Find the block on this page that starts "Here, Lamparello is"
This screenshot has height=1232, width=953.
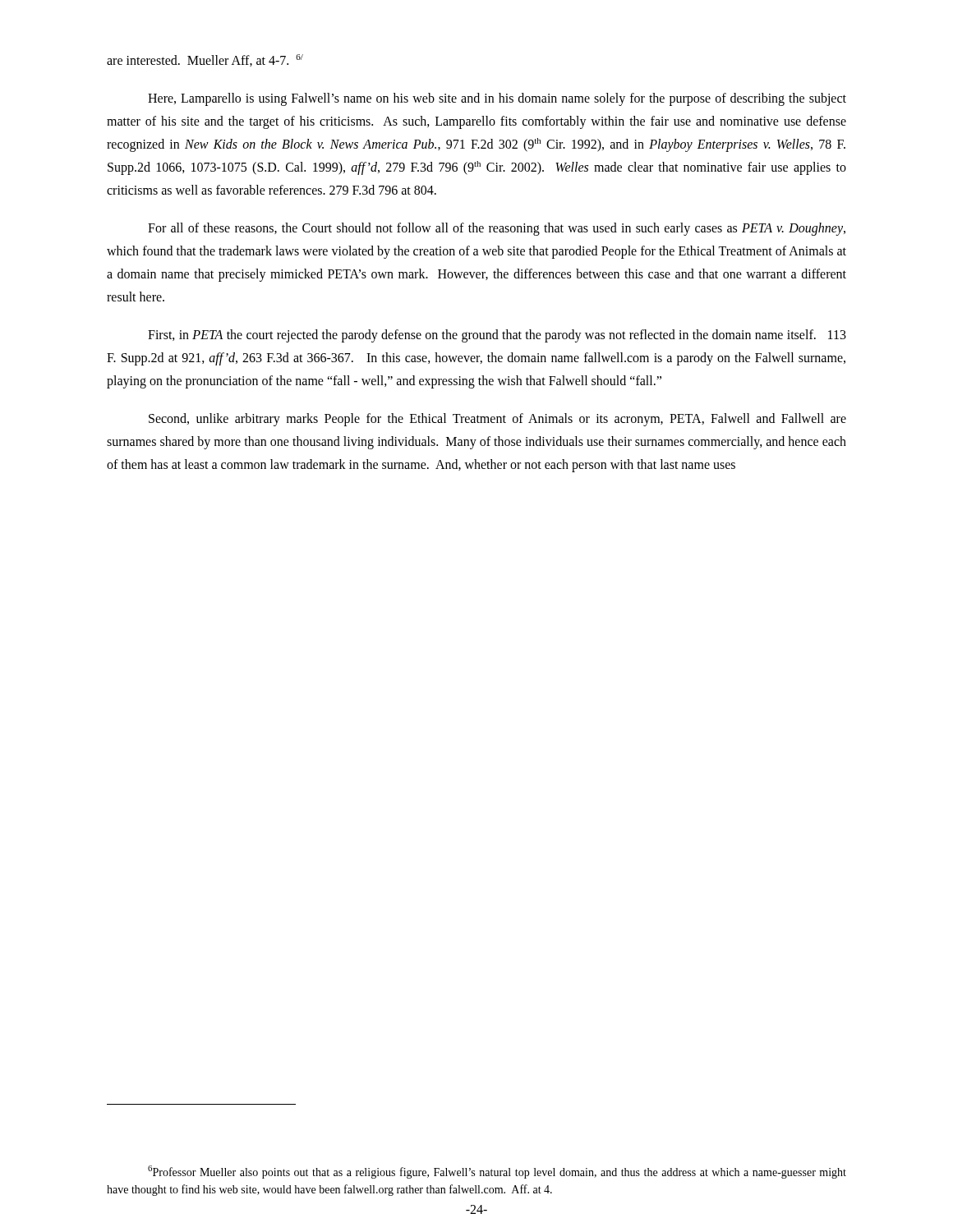coord(476,145)
